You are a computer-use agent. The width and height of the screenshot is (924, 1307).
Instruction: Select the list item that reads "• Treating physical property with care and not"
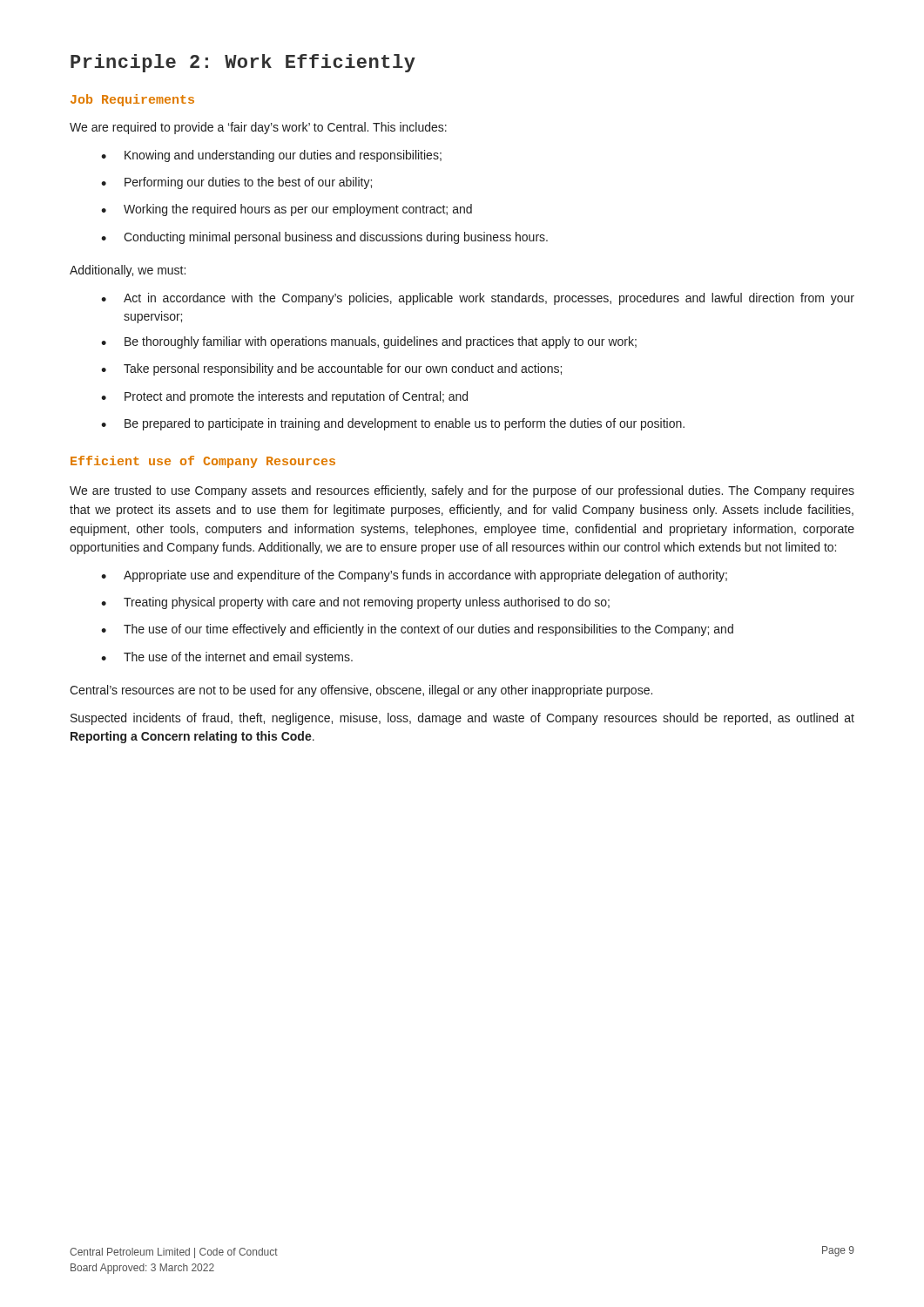pyautogui.click(x=478, y=604)
